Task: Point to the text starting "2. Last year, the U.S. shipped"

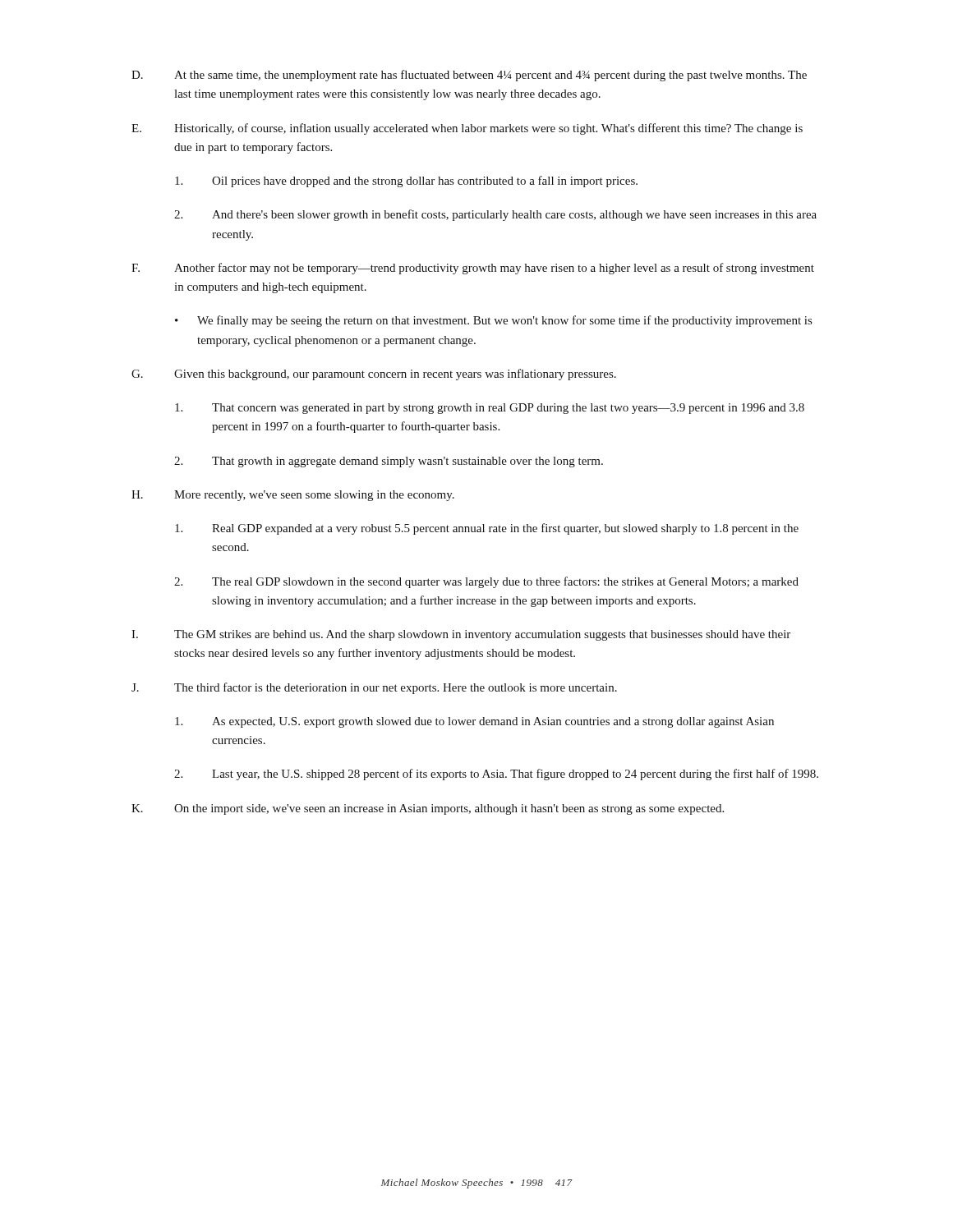Action: (498, 774)
